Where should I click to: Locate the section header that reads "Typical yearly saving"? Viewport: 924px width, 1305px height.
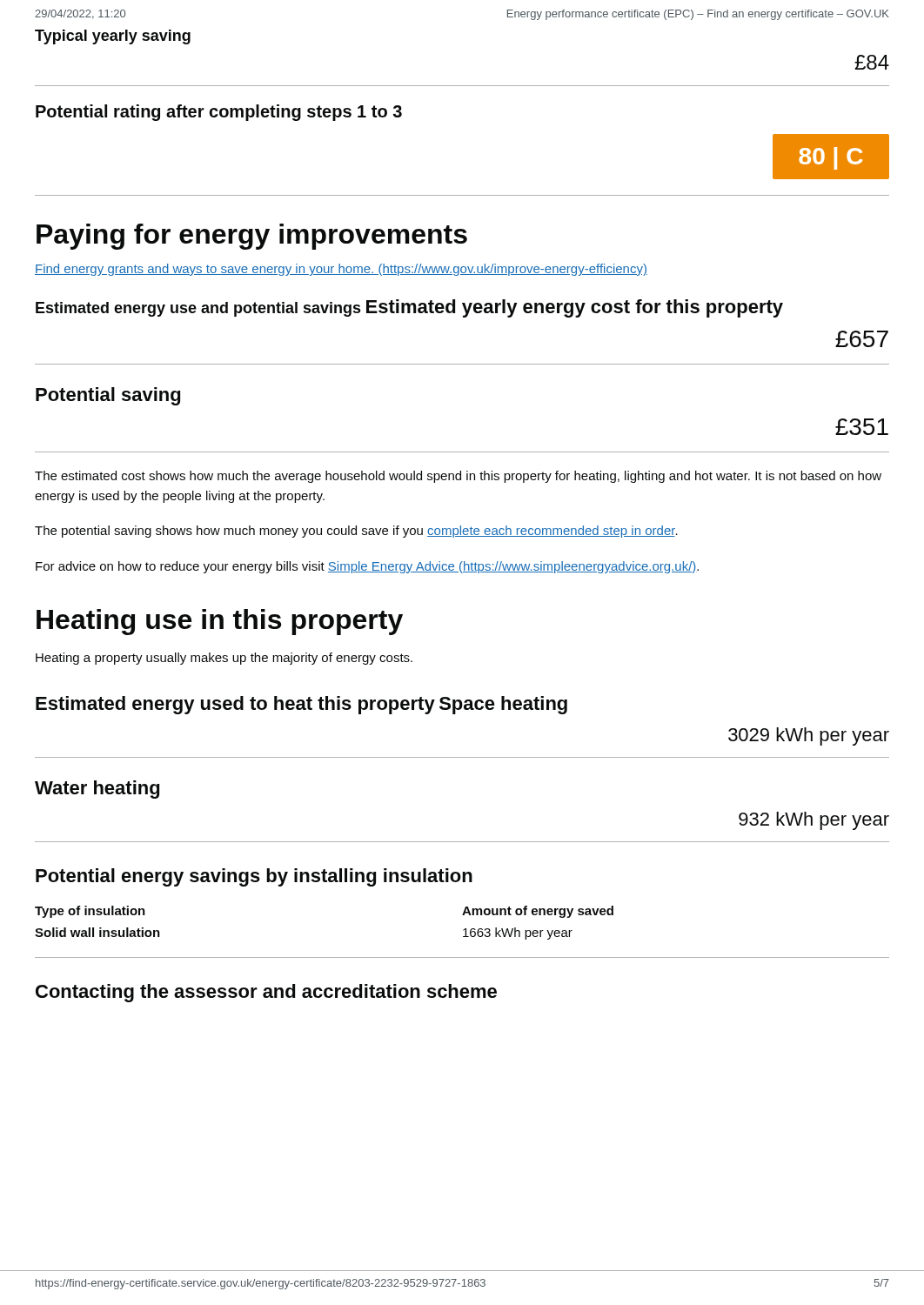point(113,35)
